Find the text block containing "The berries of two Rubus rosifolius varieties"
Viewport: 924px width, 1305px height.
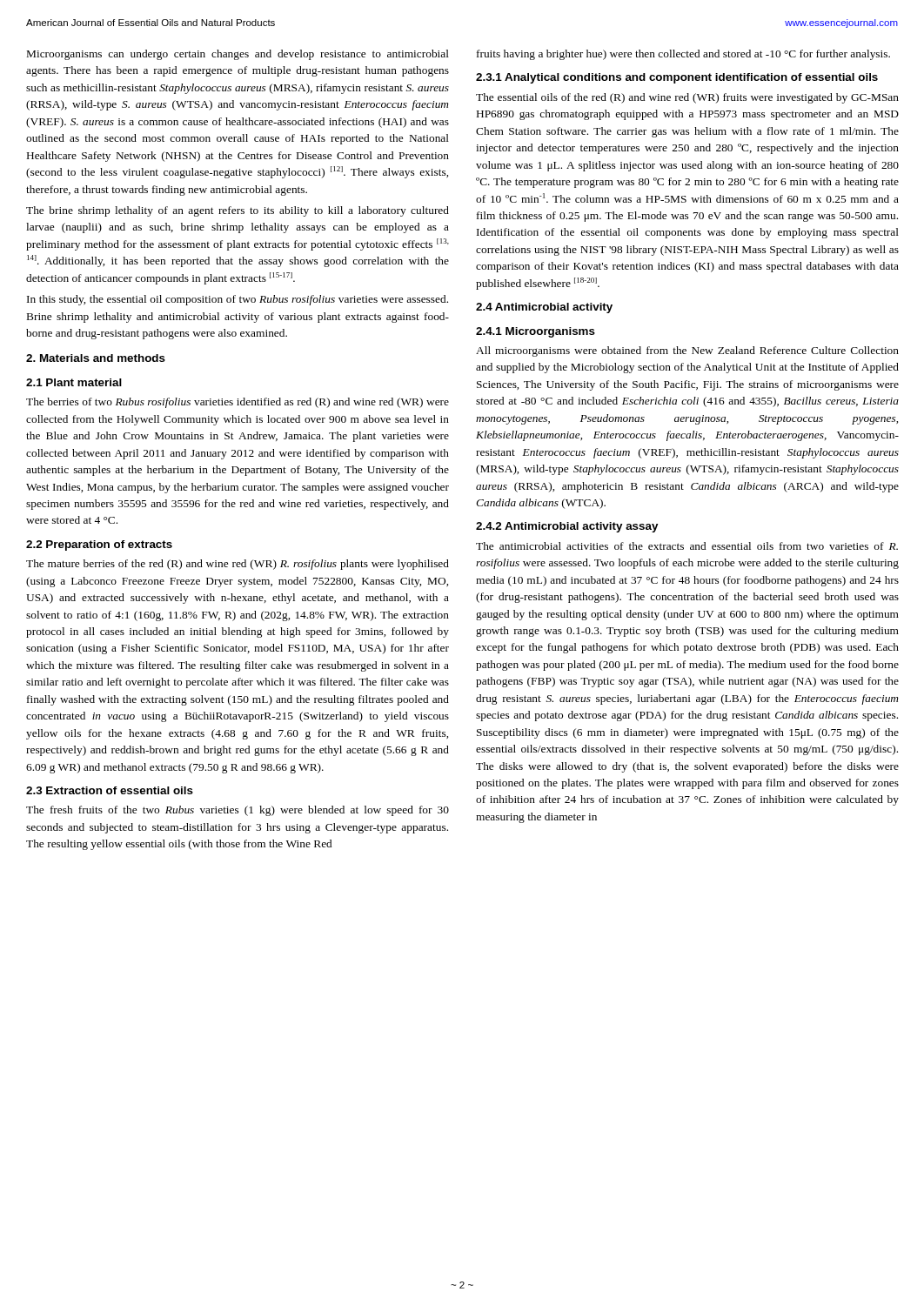tap(238, 461)
